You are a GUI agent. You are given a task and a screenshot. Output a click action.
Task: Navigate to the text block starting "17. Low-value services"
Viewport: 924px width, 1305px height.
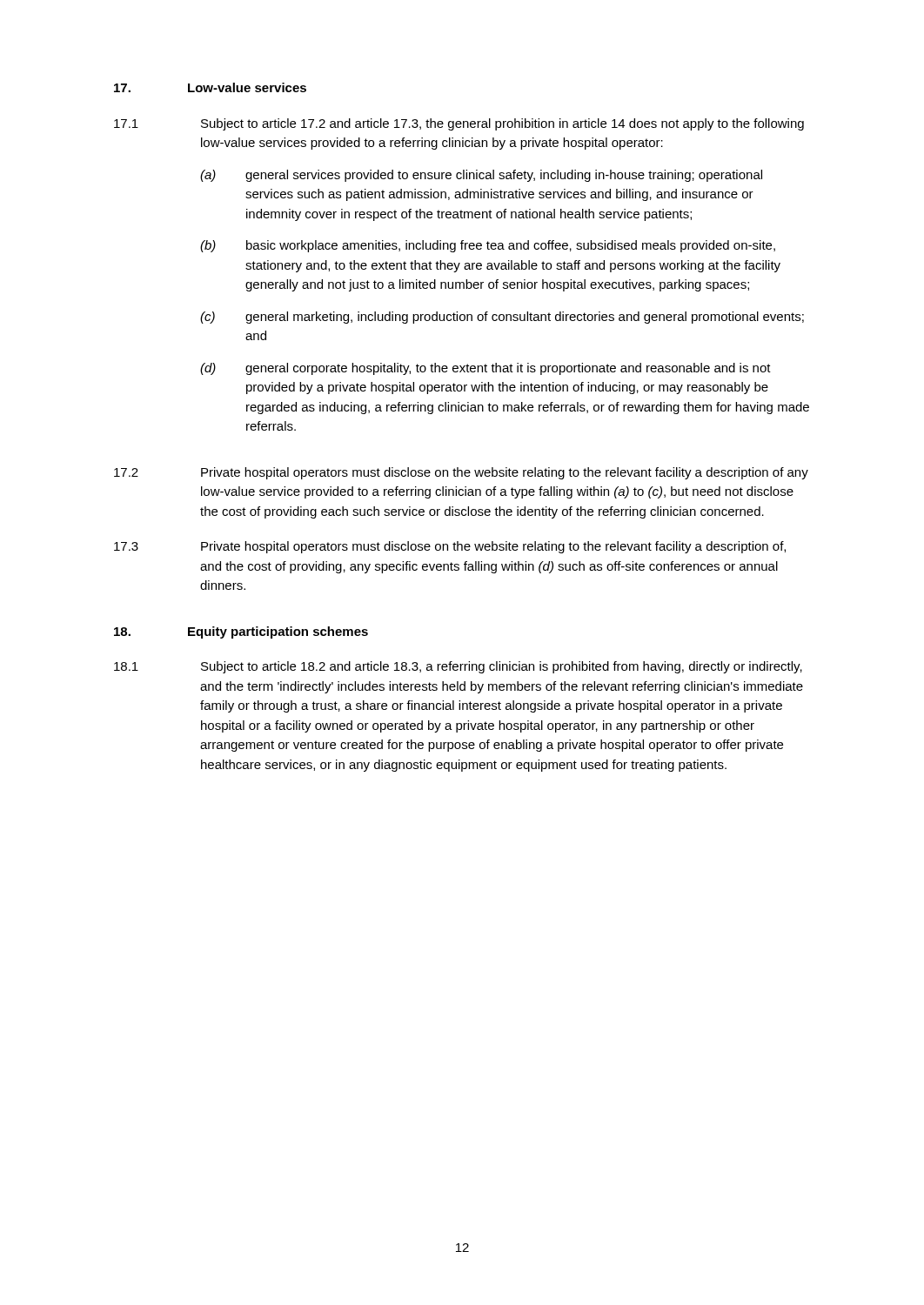click(x=210, y=88)
